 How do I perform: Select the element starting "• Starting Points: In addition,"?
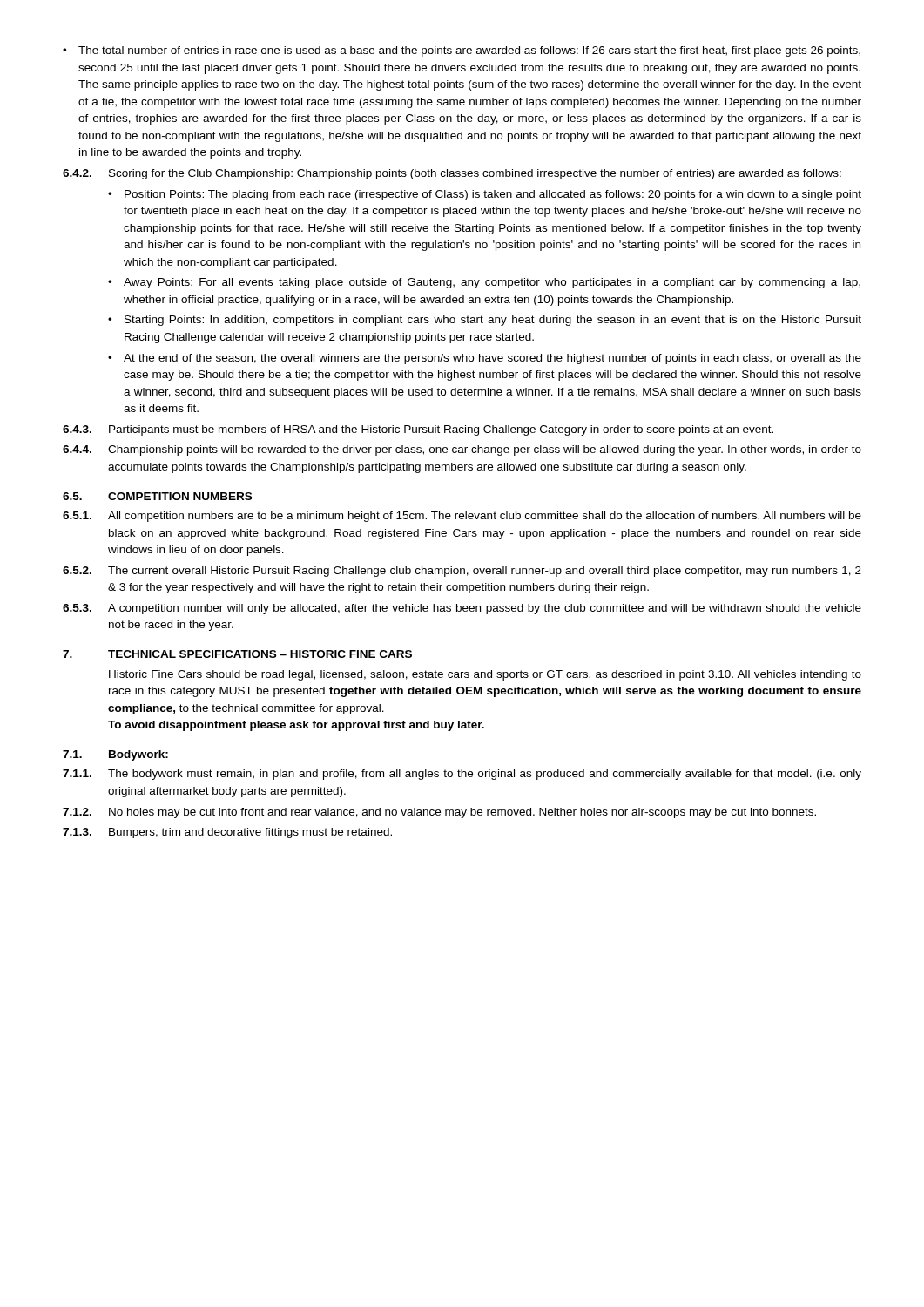click(485, 329)
